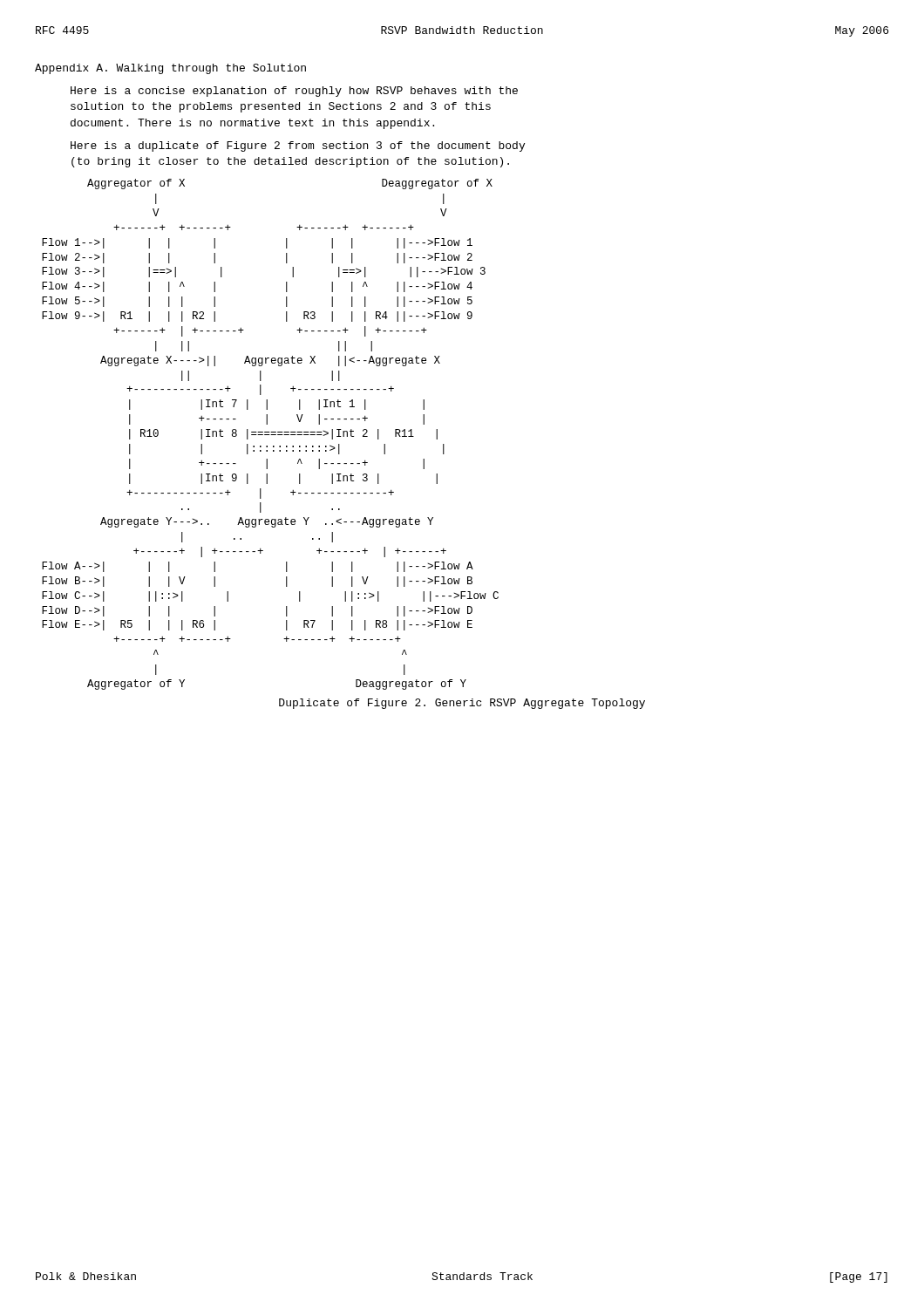Locate the caption with the text "Duplicate of Figure 2. Generic"
The width and height of the screenshot is (924, 1308).
(462, 703)
